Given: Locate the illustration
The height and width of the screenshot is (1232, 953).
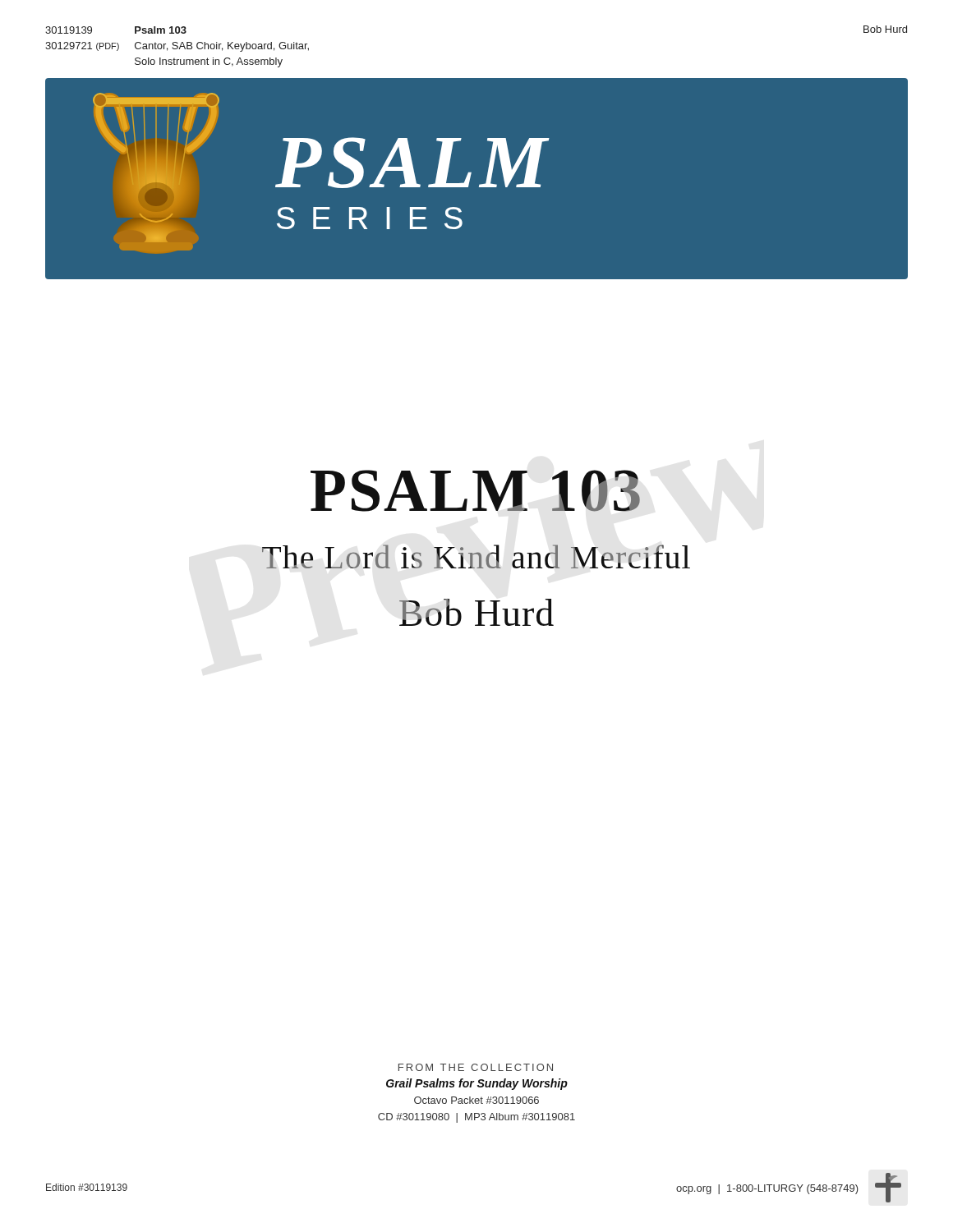Looking at the screenshot, I should (476, 179).
